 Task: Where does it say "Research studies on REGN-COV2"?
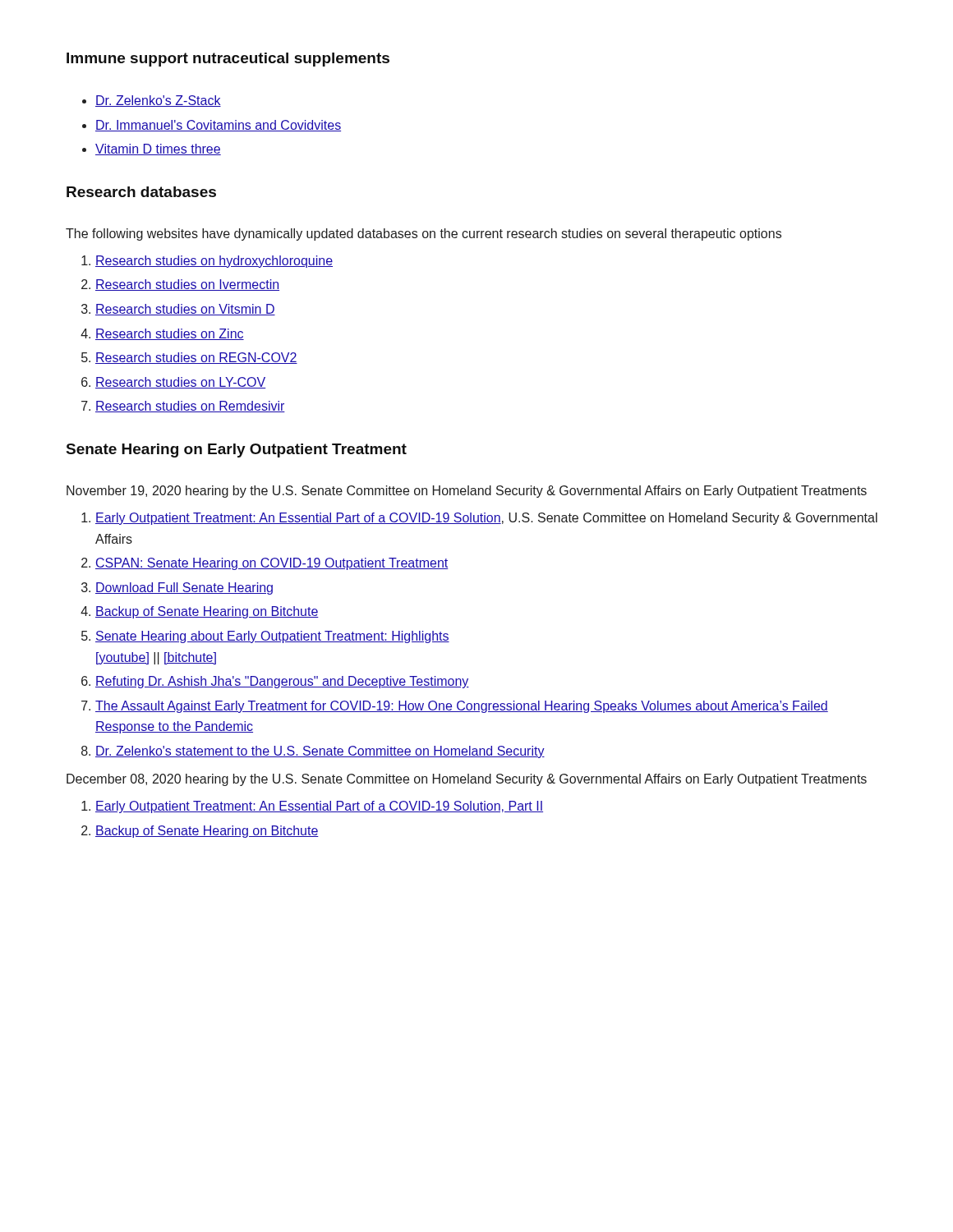click(196, 358)
